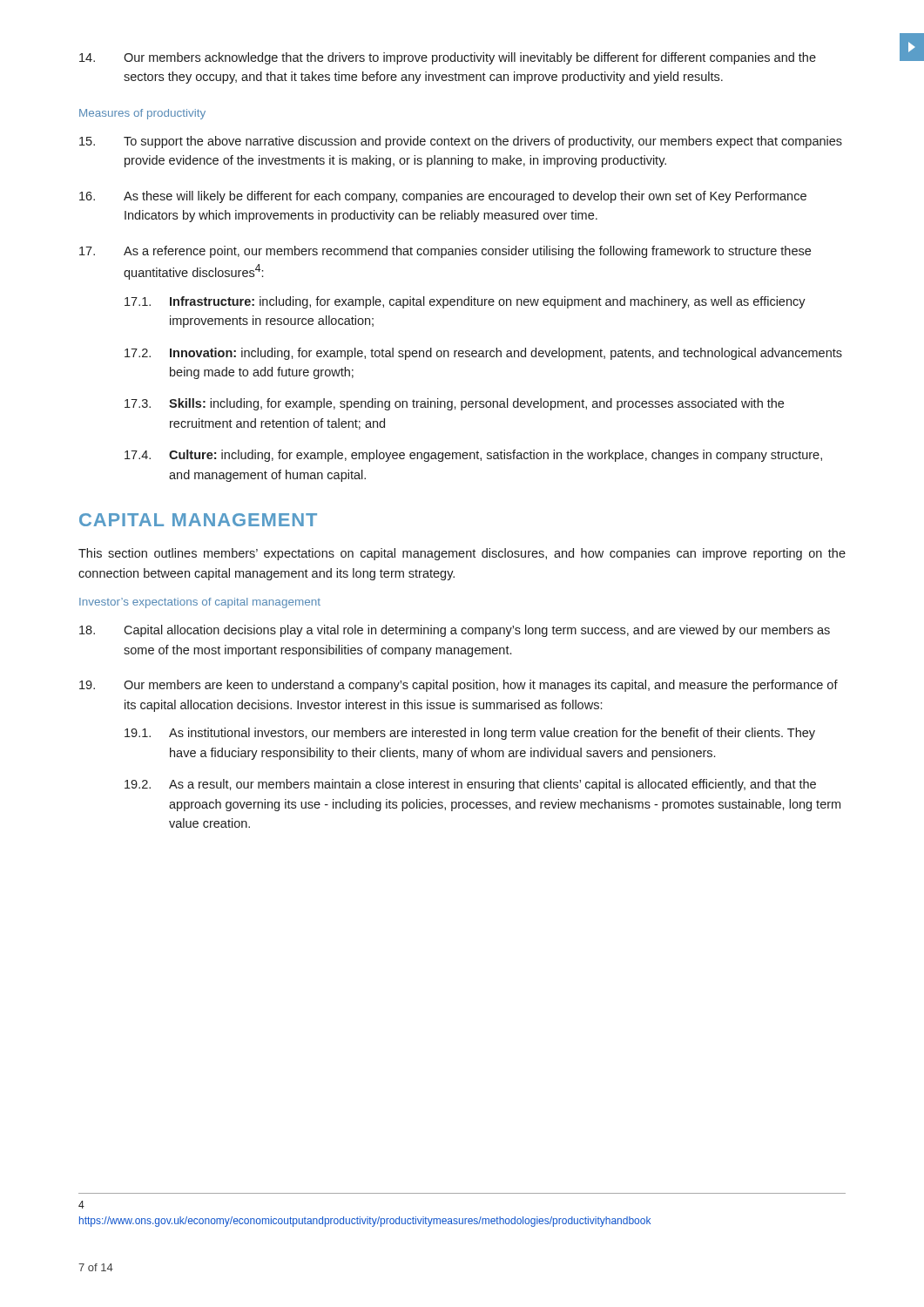Locate the element starting "CAPITAL MANAGEMENT"
The width and height of the screenshot is (924, 1307).
(x=198, y=520)
